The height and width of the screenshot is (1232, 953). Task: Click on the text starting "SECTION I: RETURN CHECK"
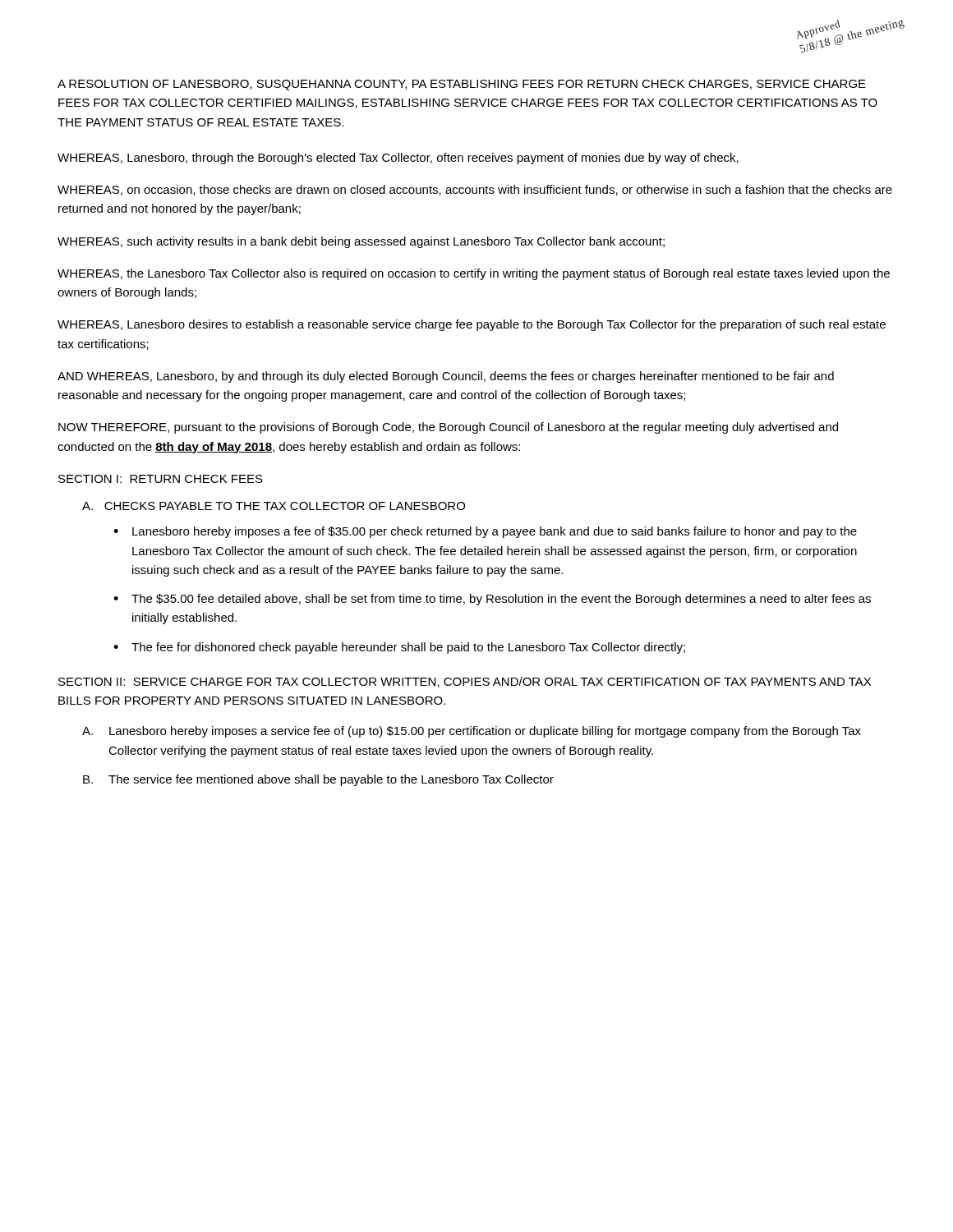point(160,478)
